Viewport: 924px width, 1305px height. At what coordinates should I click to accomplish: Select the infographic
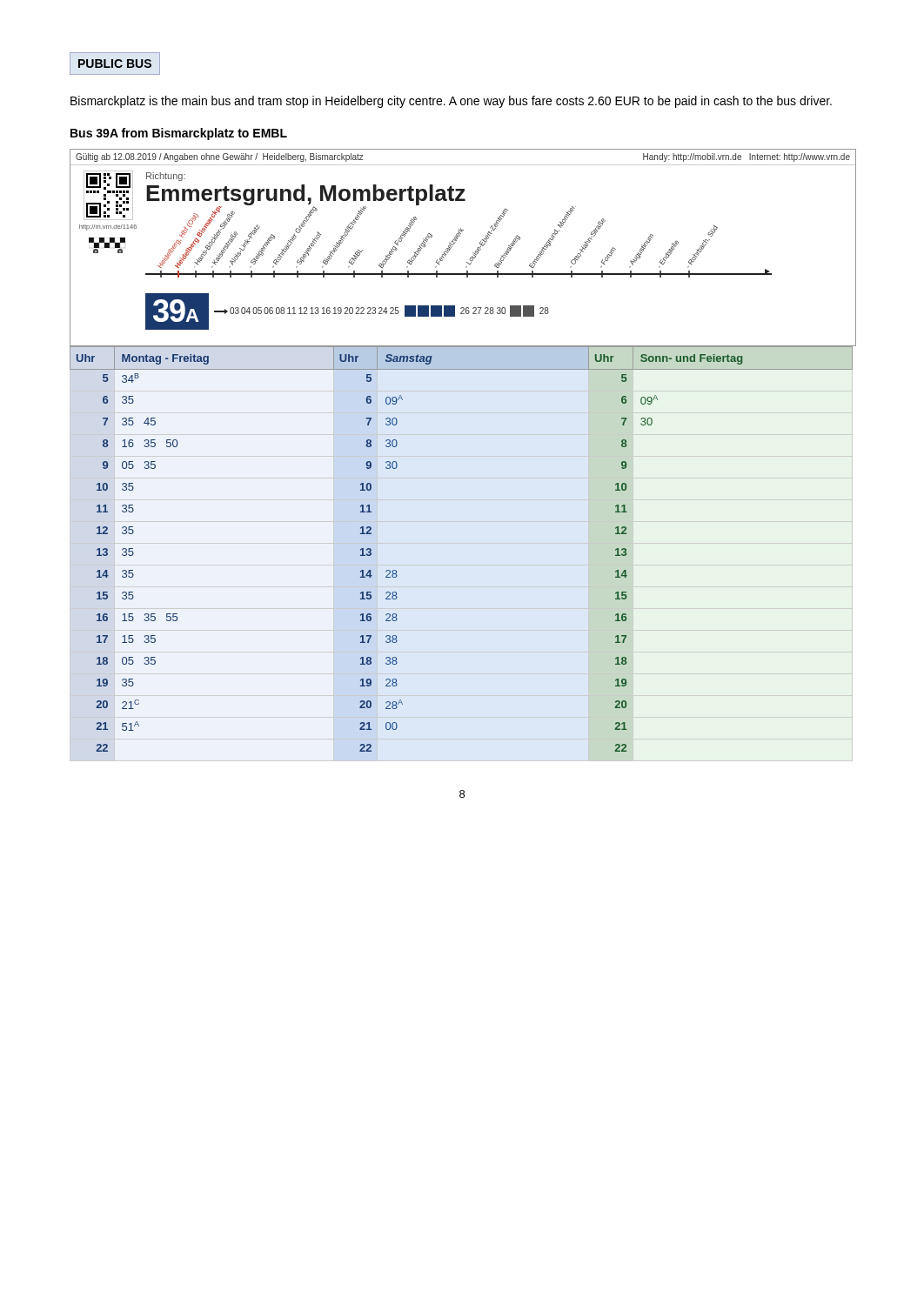coord(463,247)
